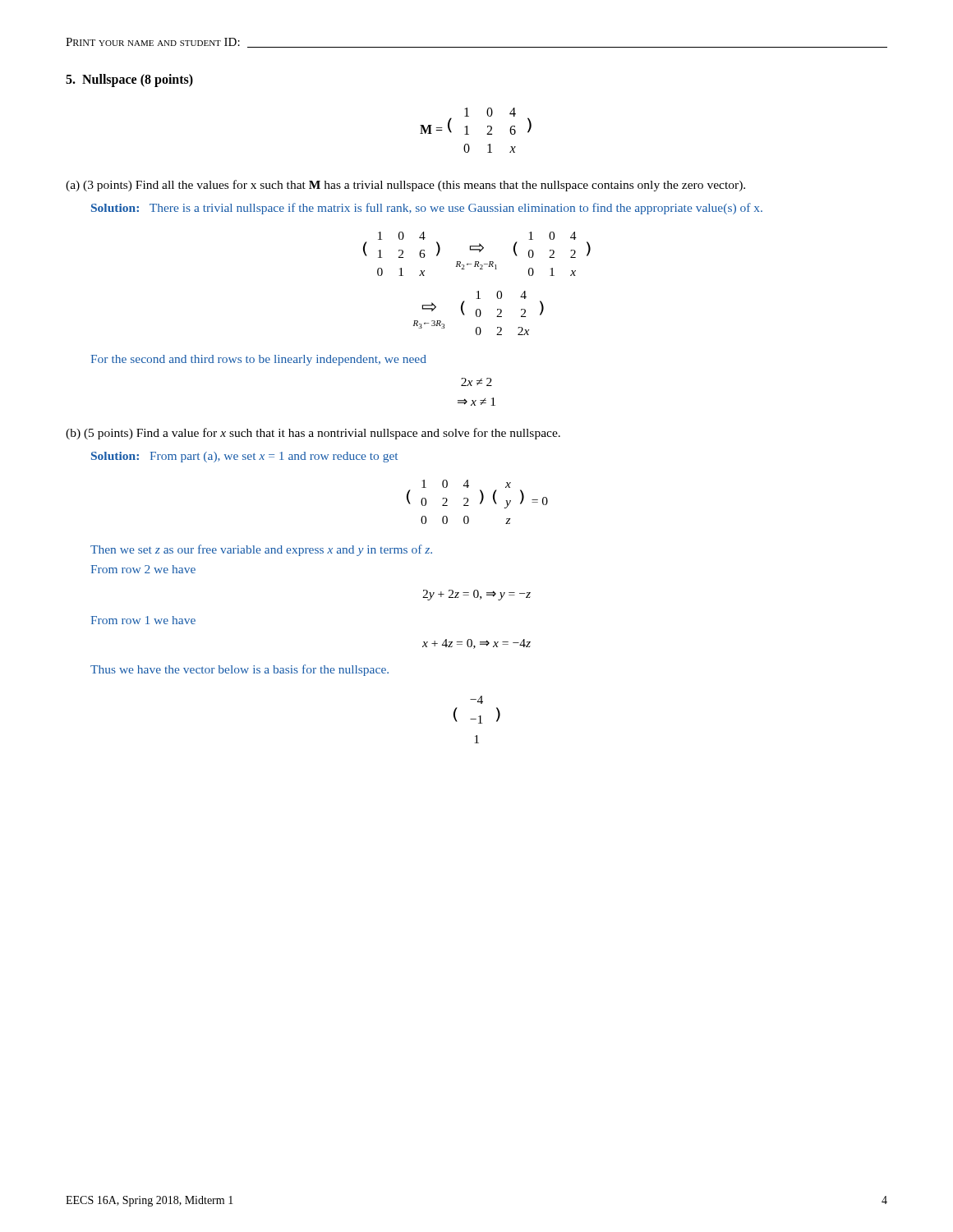Select the formula that says "x + 4z ="
The image size is (953, 1232).
476,643
